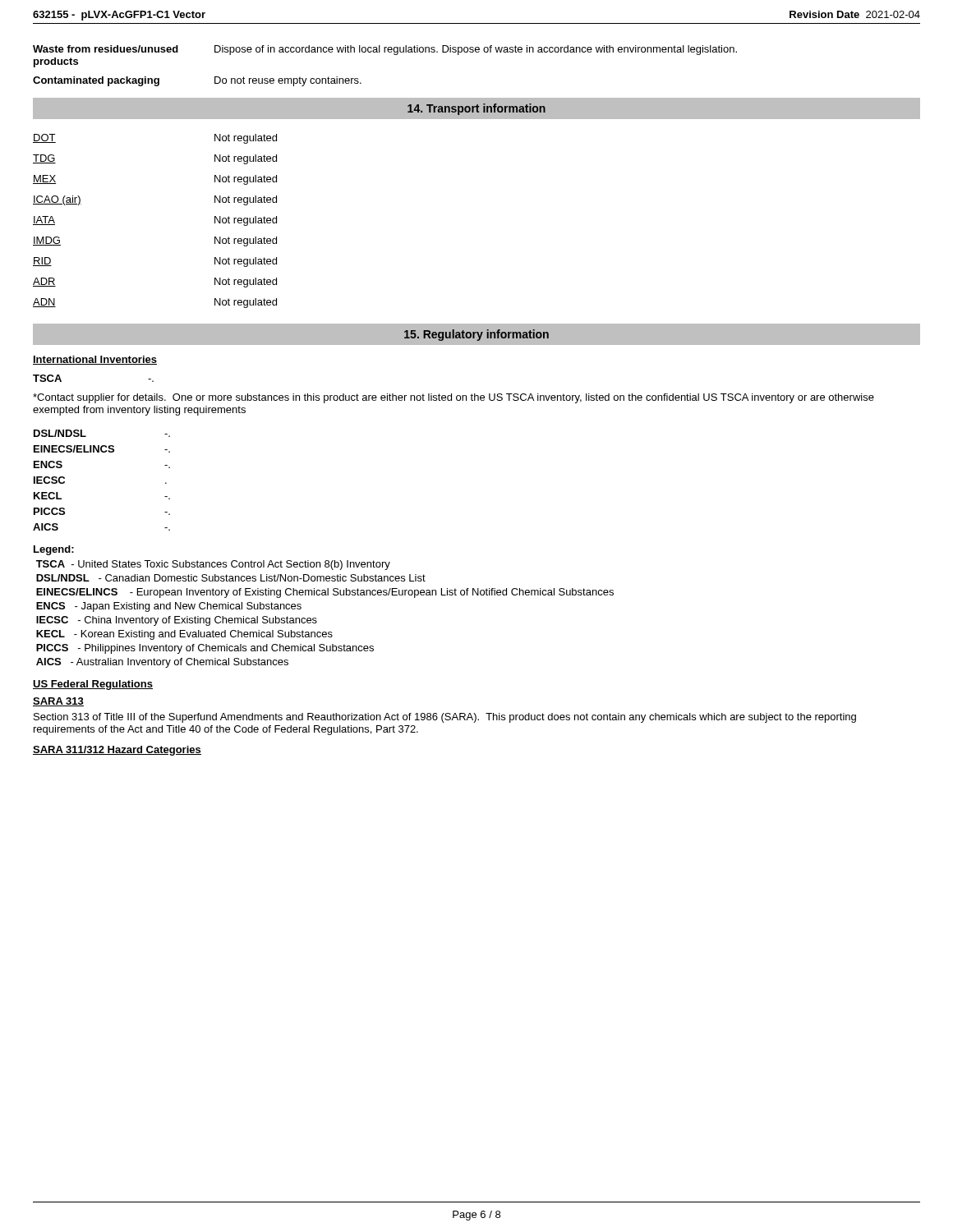Locate the text "TSCA -."
Image resolution: width=953 pixels, height=1232 pixels.
point(55,379)
